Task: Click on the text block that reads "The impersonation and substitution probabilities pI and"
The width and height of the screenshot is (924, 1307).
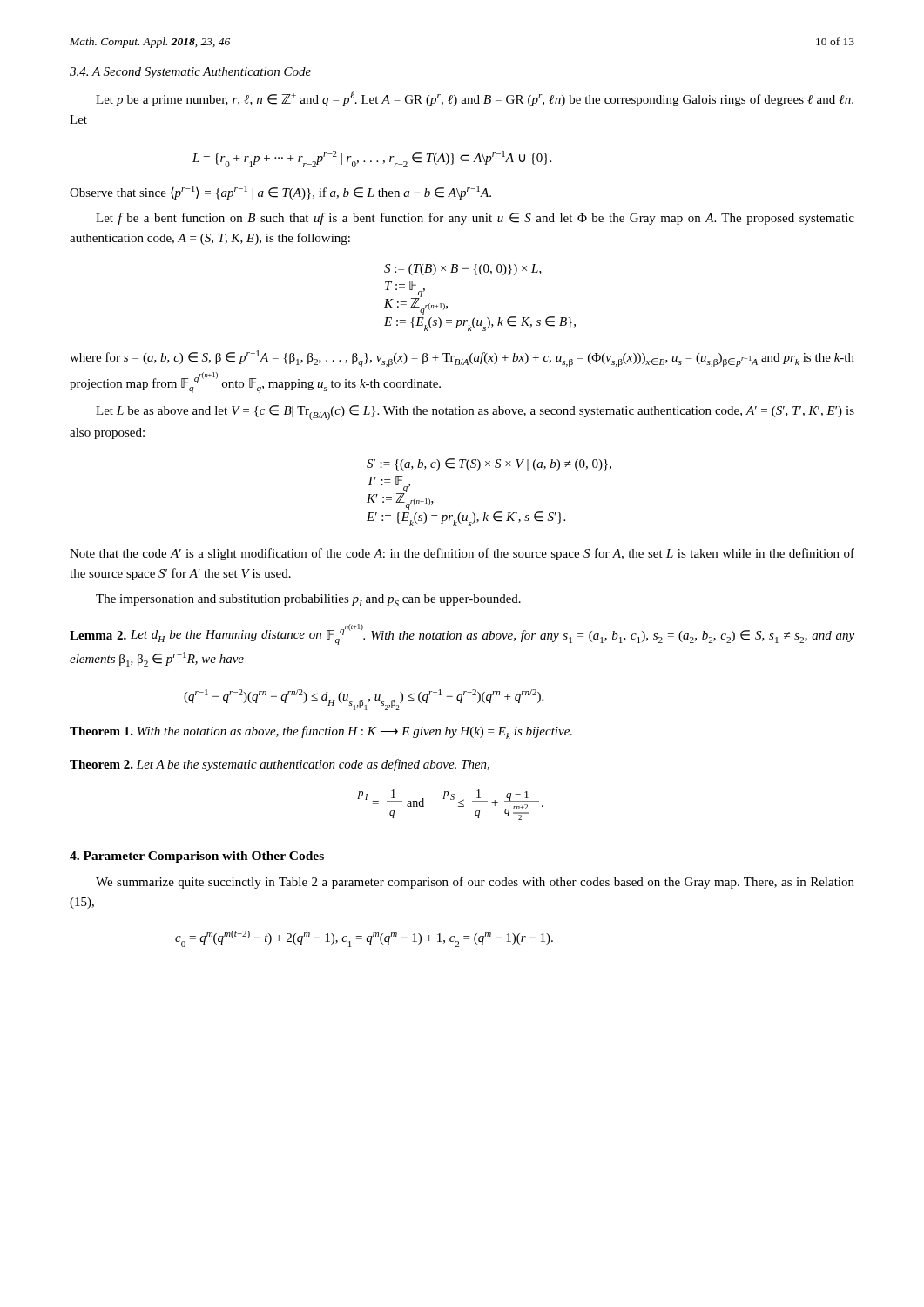Action: 462,600
